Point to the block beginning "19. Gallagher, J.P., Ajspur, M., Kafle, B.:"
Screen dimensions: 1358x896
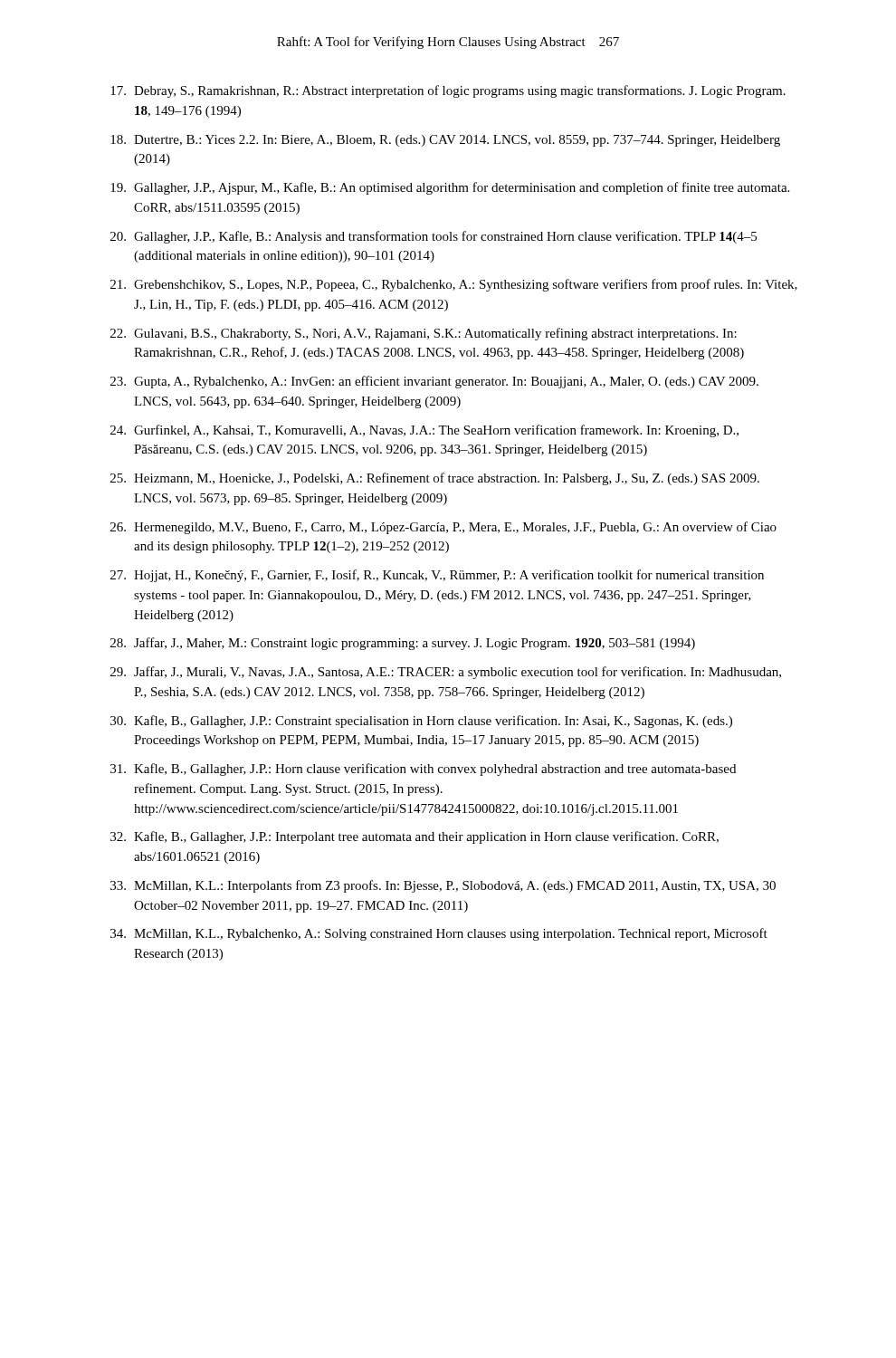point(448,198)
